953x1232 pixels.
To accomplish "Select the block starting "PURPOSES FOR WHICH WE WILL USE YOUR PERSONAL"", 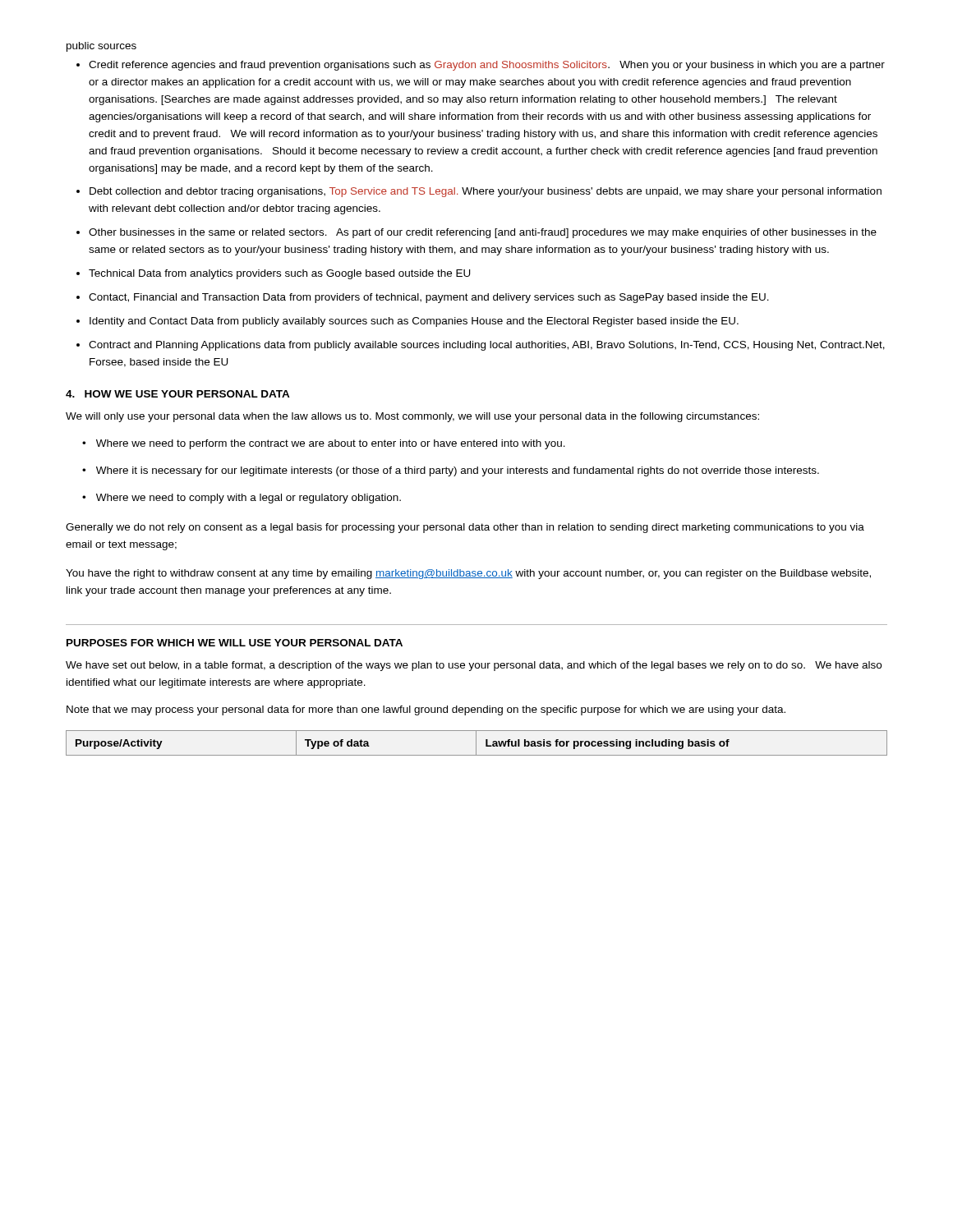I will [234, 643].
